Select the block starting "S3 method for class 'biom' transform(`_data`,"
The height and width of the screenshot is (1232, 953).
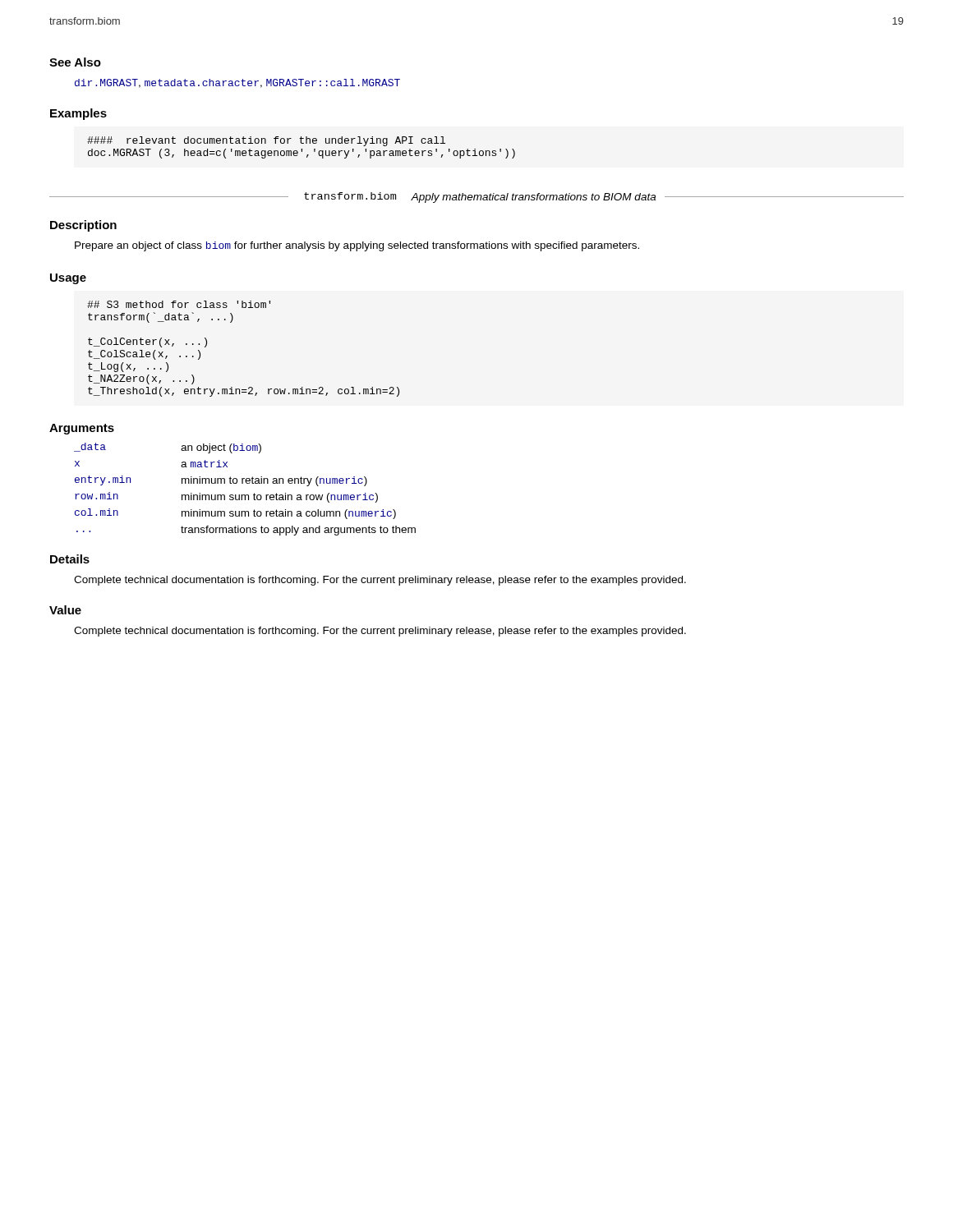[179, 304]
